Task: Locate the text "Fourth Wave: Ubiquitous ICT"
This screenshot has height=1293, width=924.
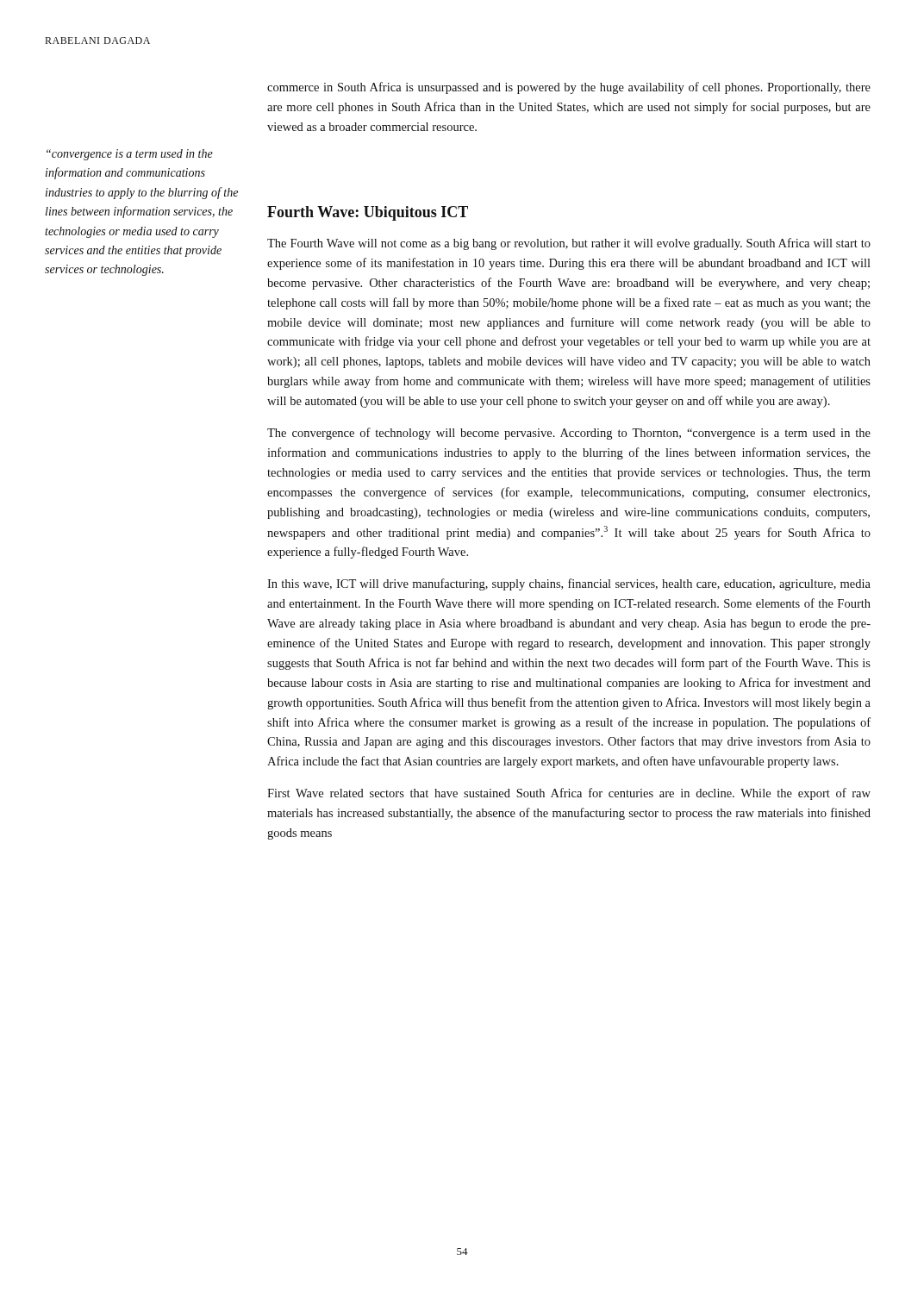Action: [368, 212]
